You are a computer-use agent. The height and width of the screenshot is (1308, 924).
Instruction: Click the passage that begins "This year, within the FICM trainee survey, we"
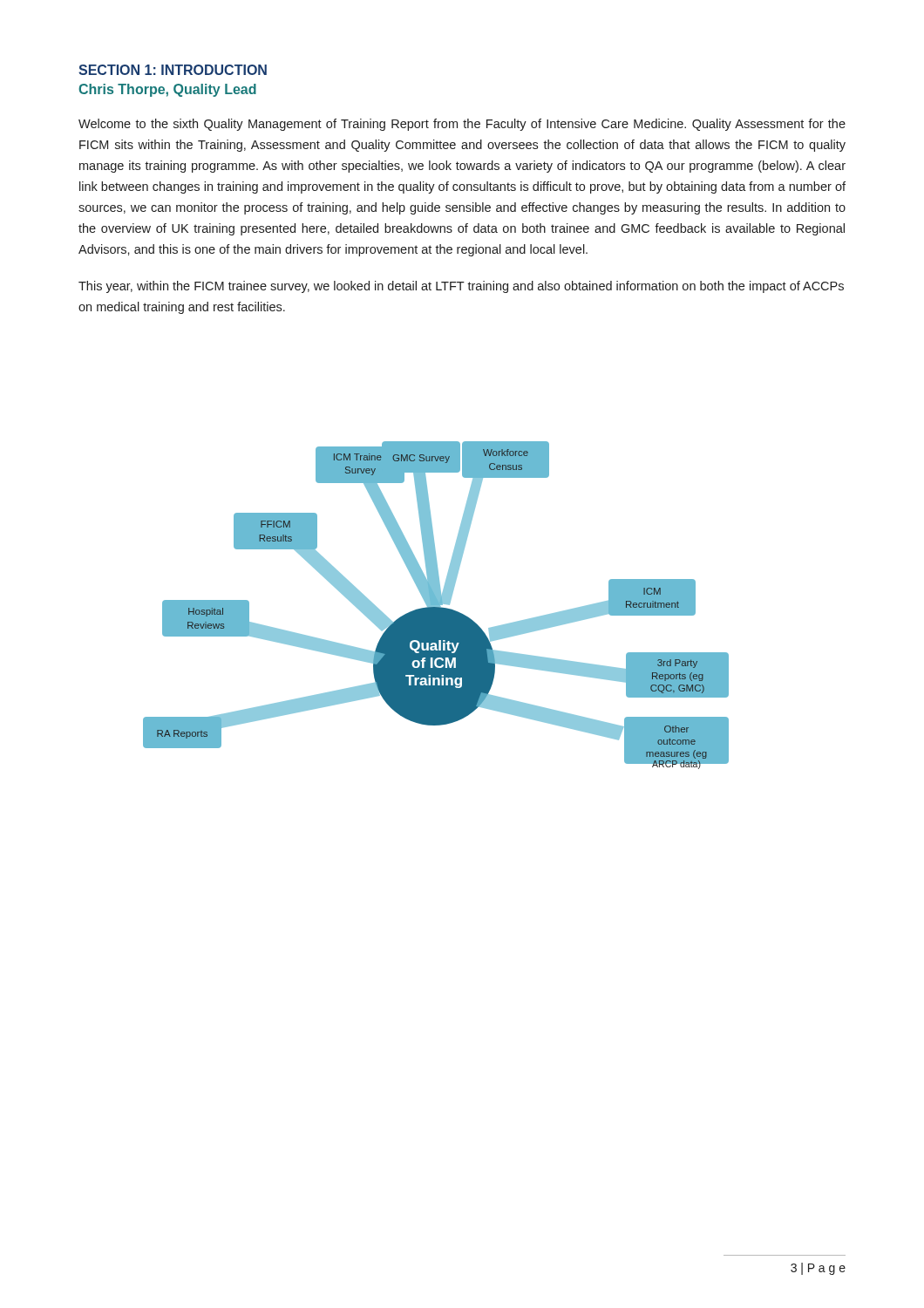pyautogui.click(x=461, y=296)
